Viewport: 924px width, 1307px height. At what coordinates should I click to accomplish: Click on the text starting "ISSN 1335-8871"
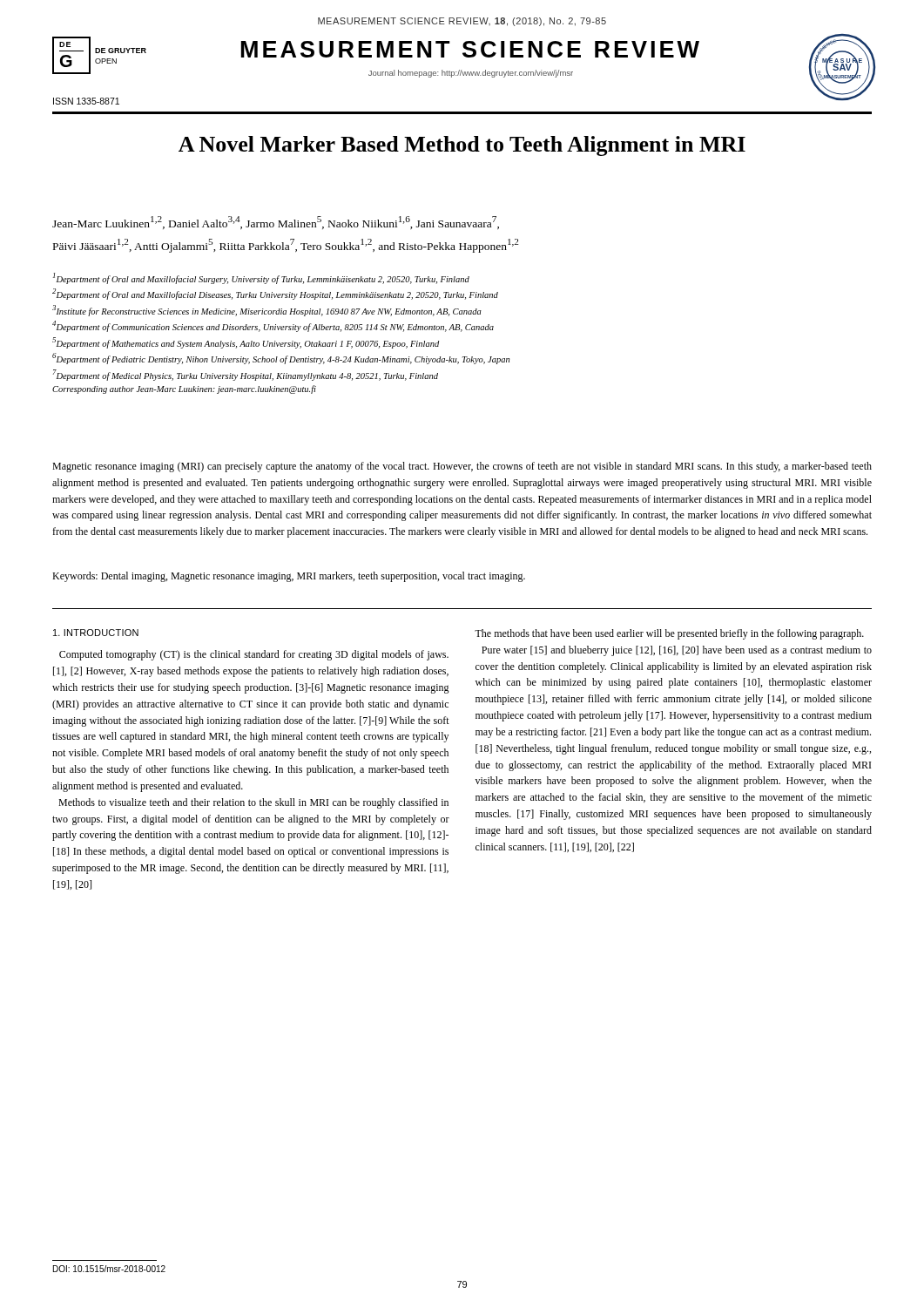pyautogui.click(x=86, y=101)
